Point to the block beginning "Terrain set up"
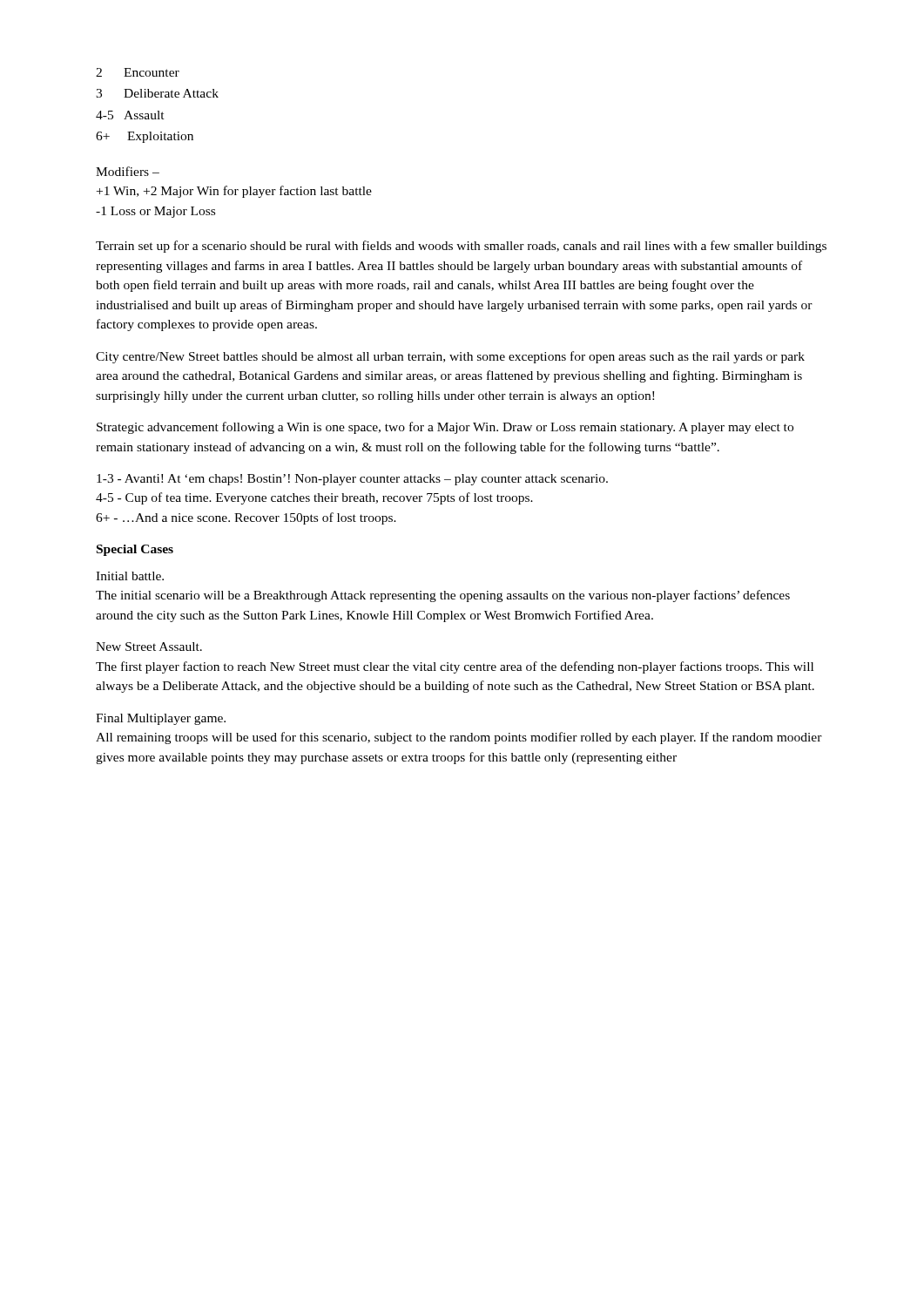The image size is (924, 1307). tap(461, 285)
